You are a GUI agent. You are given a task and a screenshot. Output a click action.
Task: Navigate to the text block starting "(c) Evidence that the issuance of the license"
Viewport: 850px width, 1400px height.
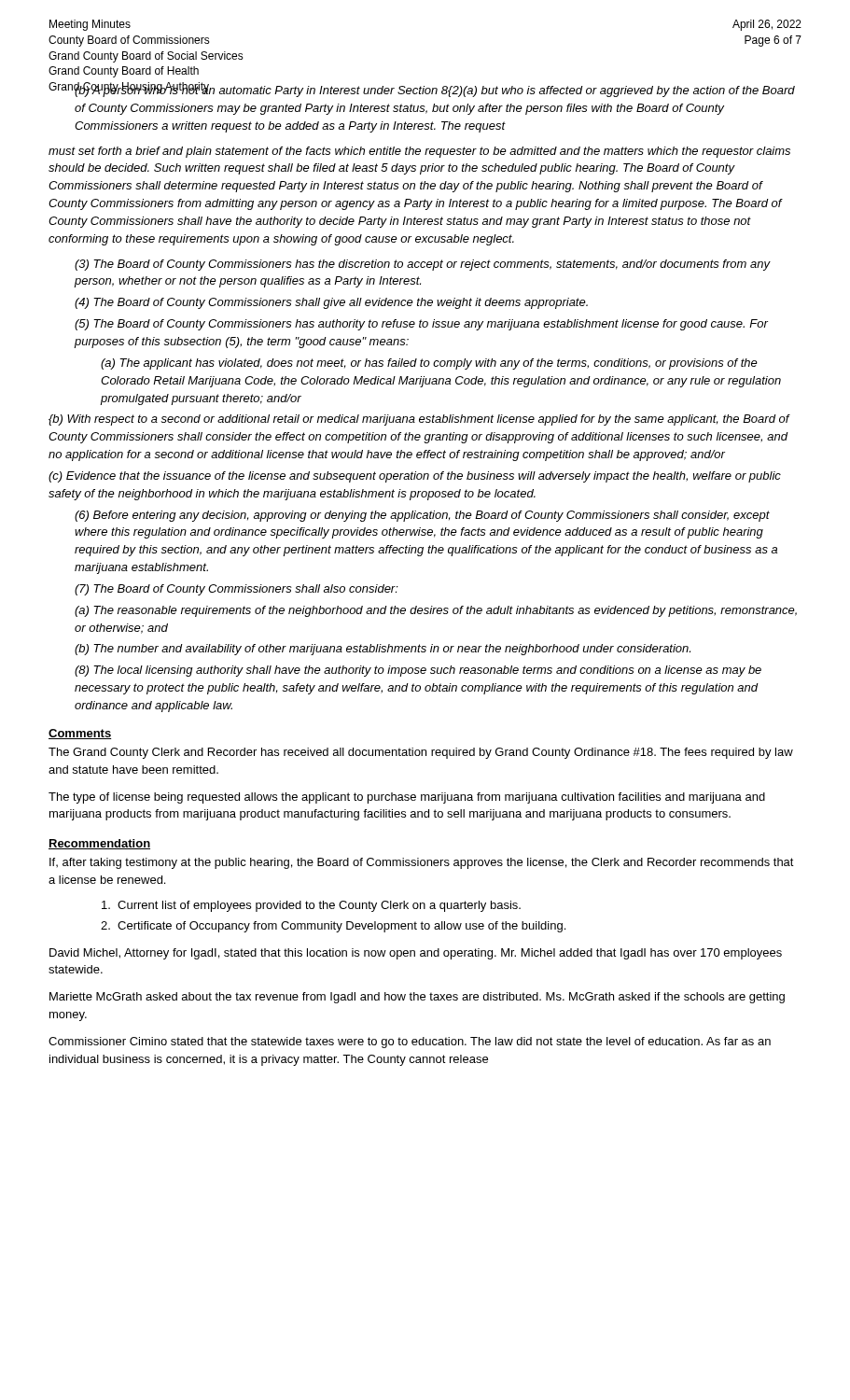click(x=415, y=484)
